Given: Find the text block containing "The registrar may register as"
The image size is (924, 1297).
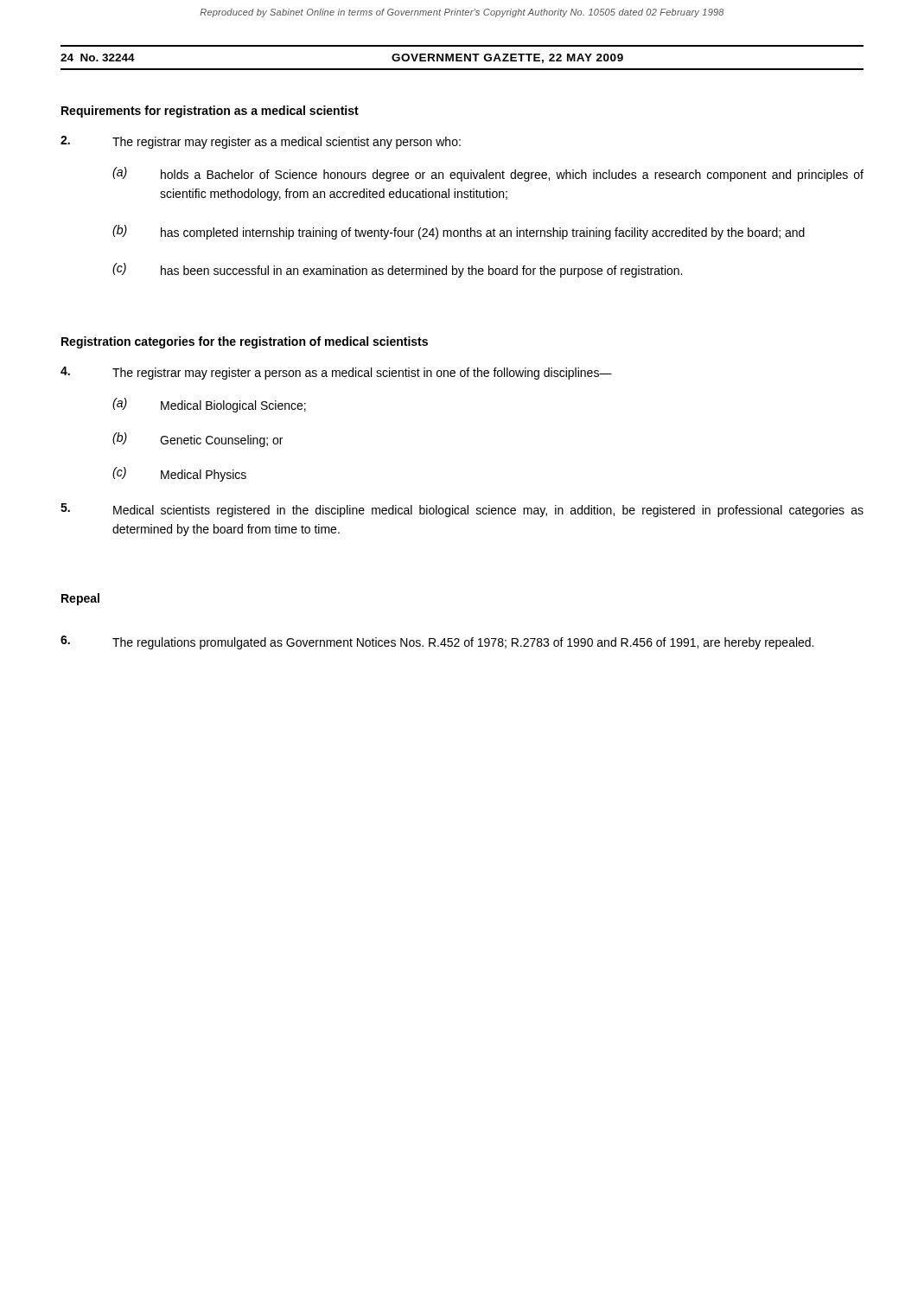Looking at the screenshot, I should (x=462, y=142).
